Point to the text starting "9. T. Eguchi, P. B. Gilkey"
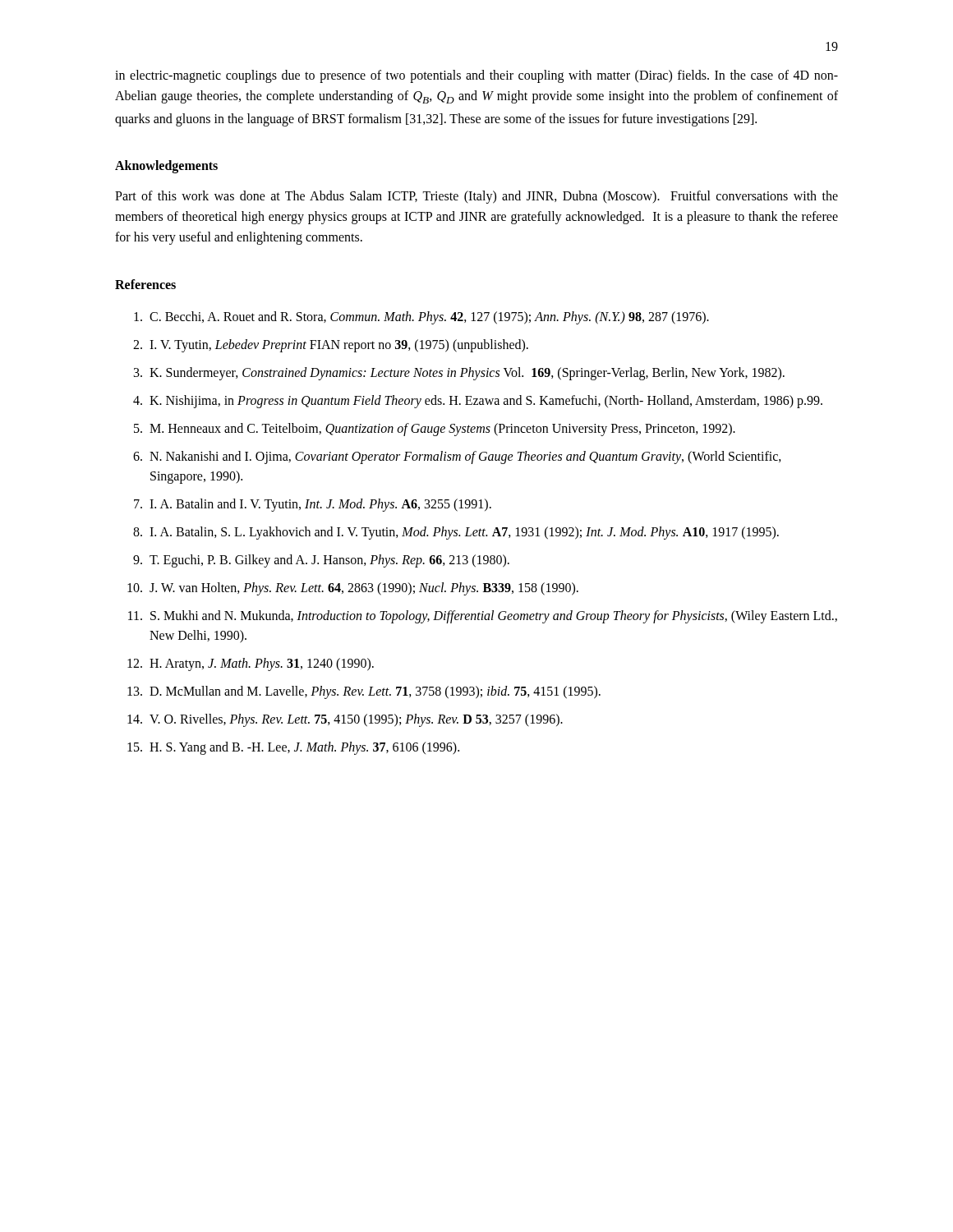This screenshot has height=1232, width=953. tap(476, 560)
